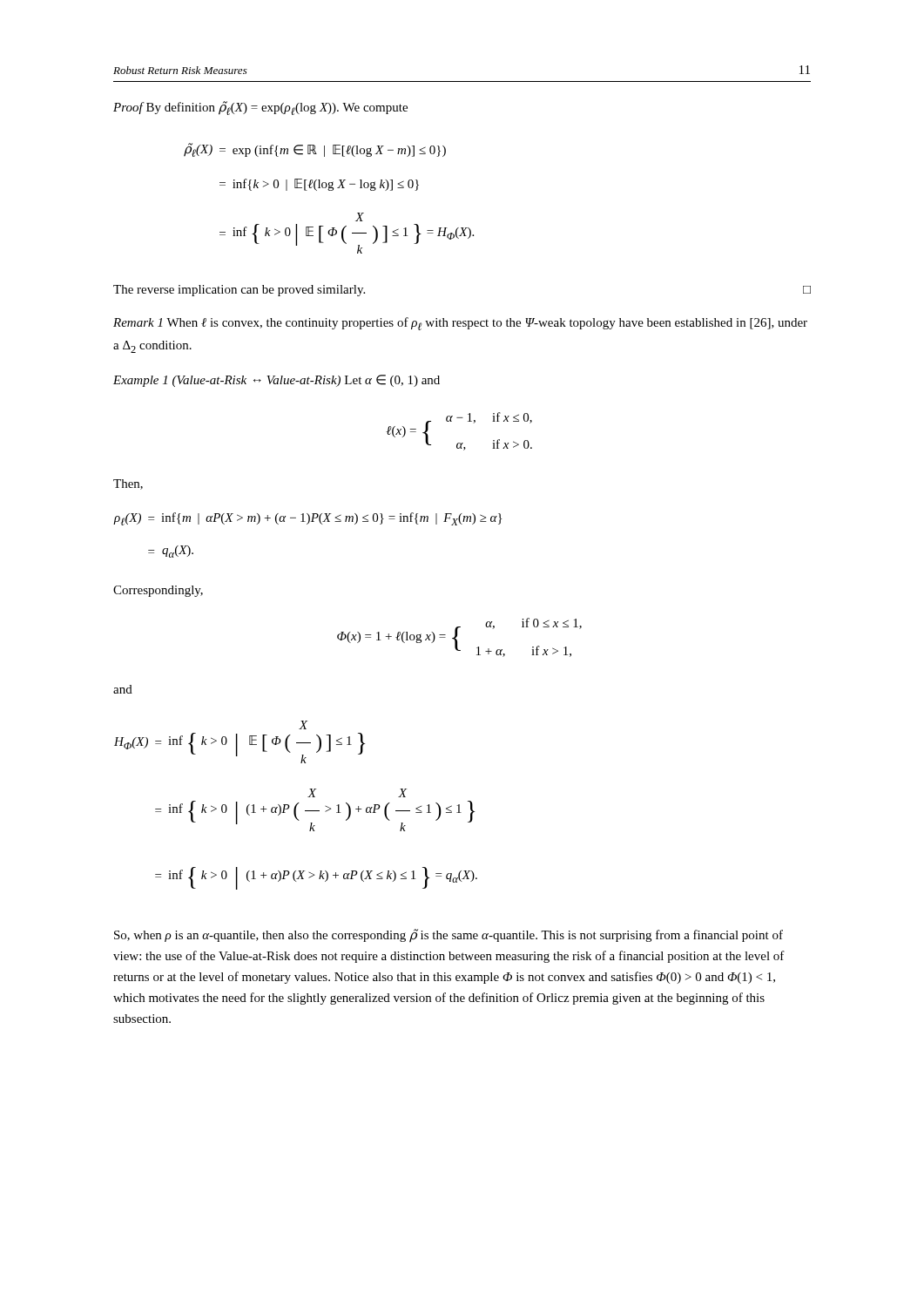Find the formula on this page that starts "Φ(x) = 1"
This screenshot has height=1307, width=924.
click(462, 637)
